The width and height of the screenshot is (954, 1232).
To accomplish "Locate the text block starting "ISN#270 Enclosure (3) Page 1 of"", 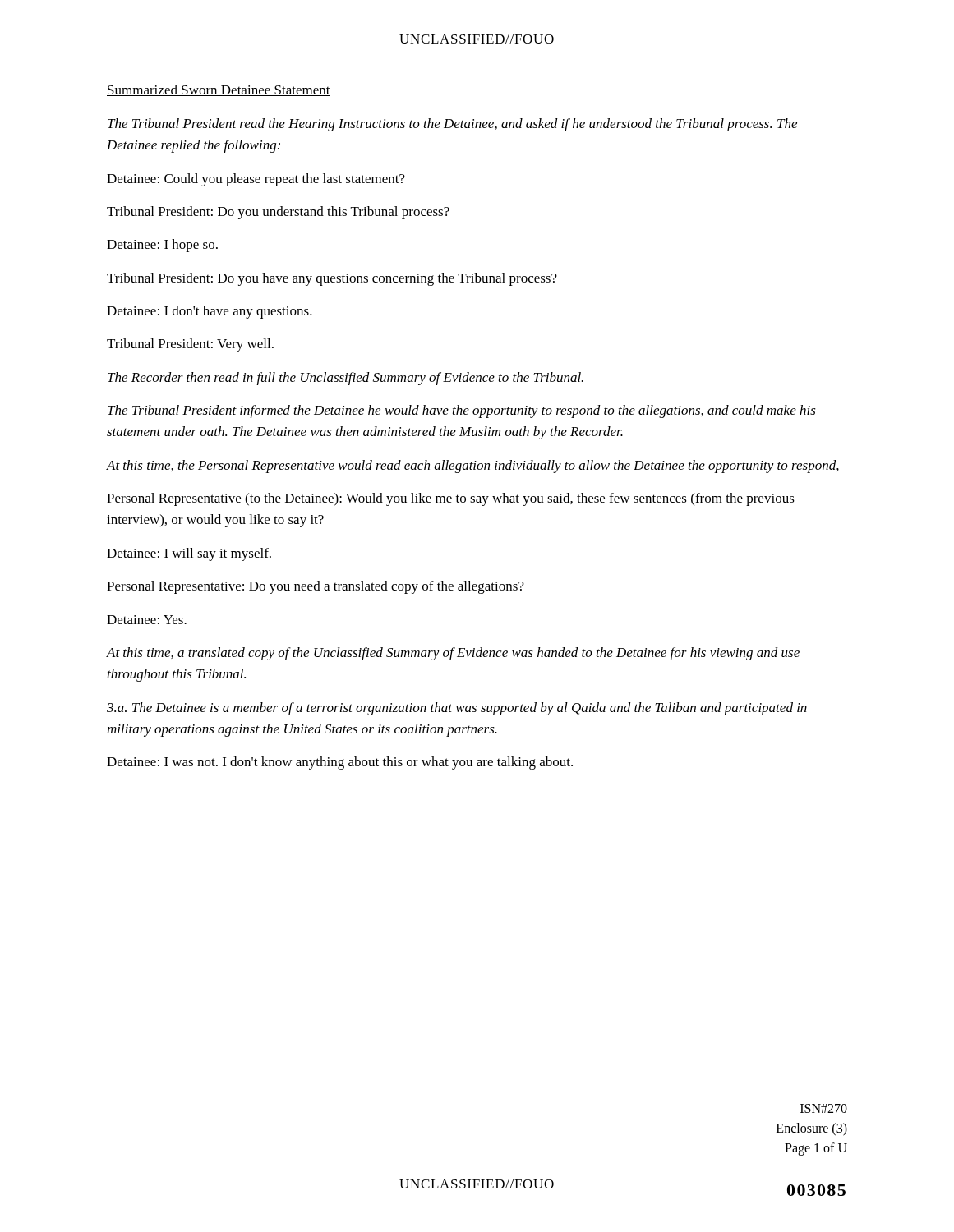I will tap(812, 1128).
